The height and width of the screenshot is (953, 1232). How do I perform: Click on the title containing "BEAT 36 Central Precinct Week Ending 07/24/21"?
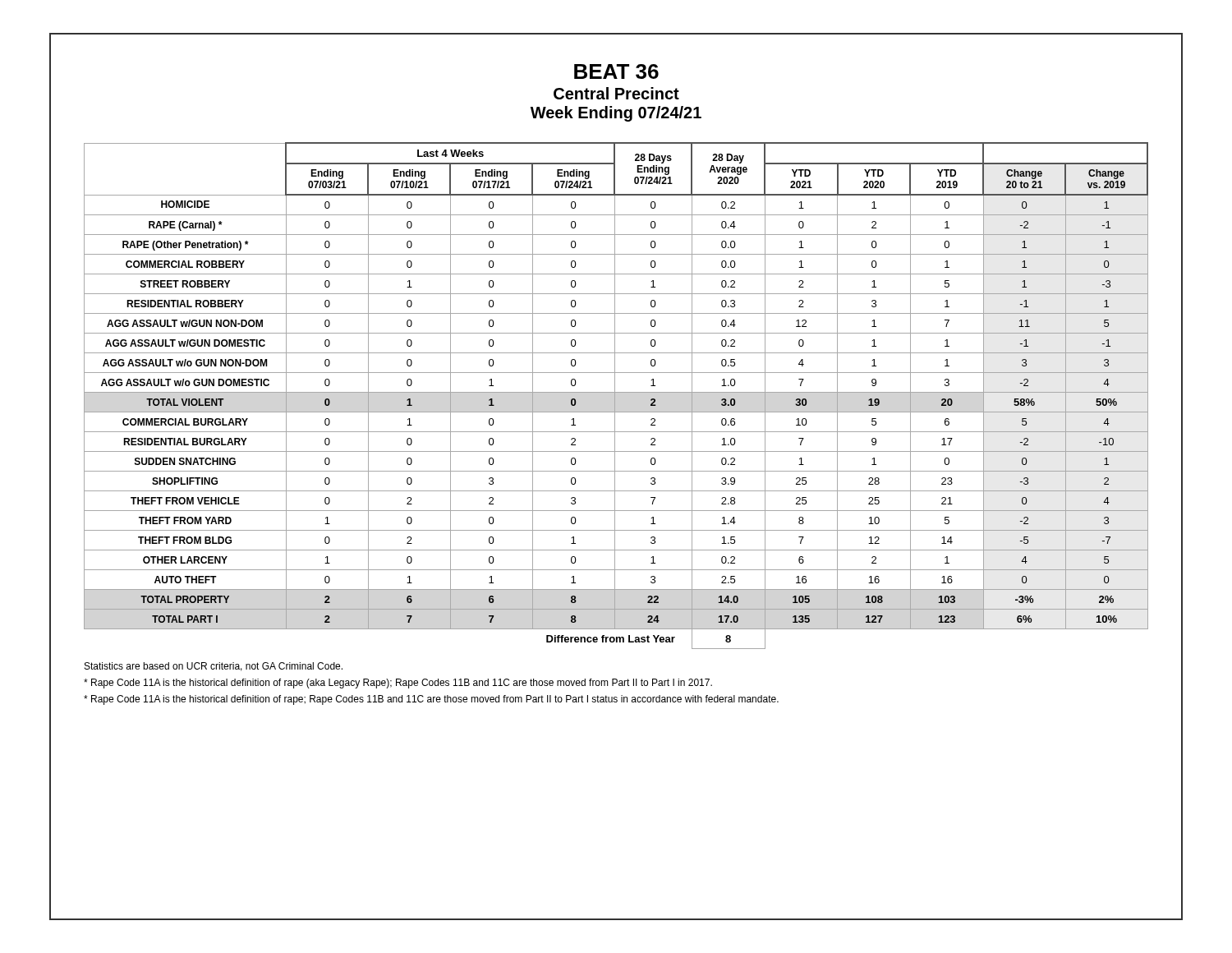(x=616, y=91)
